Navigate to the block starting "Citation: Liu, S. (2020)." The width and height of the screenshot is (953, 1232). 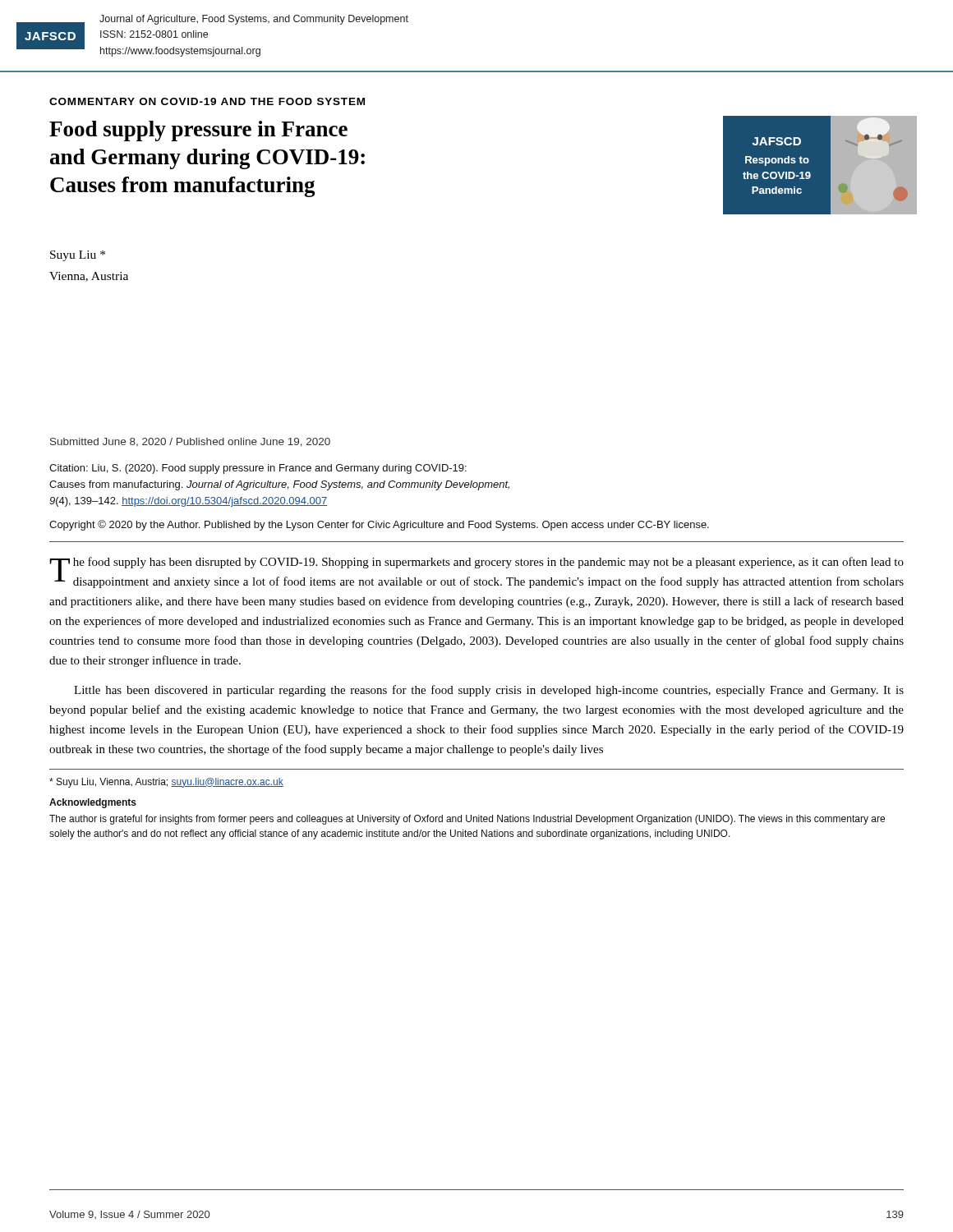pyautogui.click(x=280, y=484)
